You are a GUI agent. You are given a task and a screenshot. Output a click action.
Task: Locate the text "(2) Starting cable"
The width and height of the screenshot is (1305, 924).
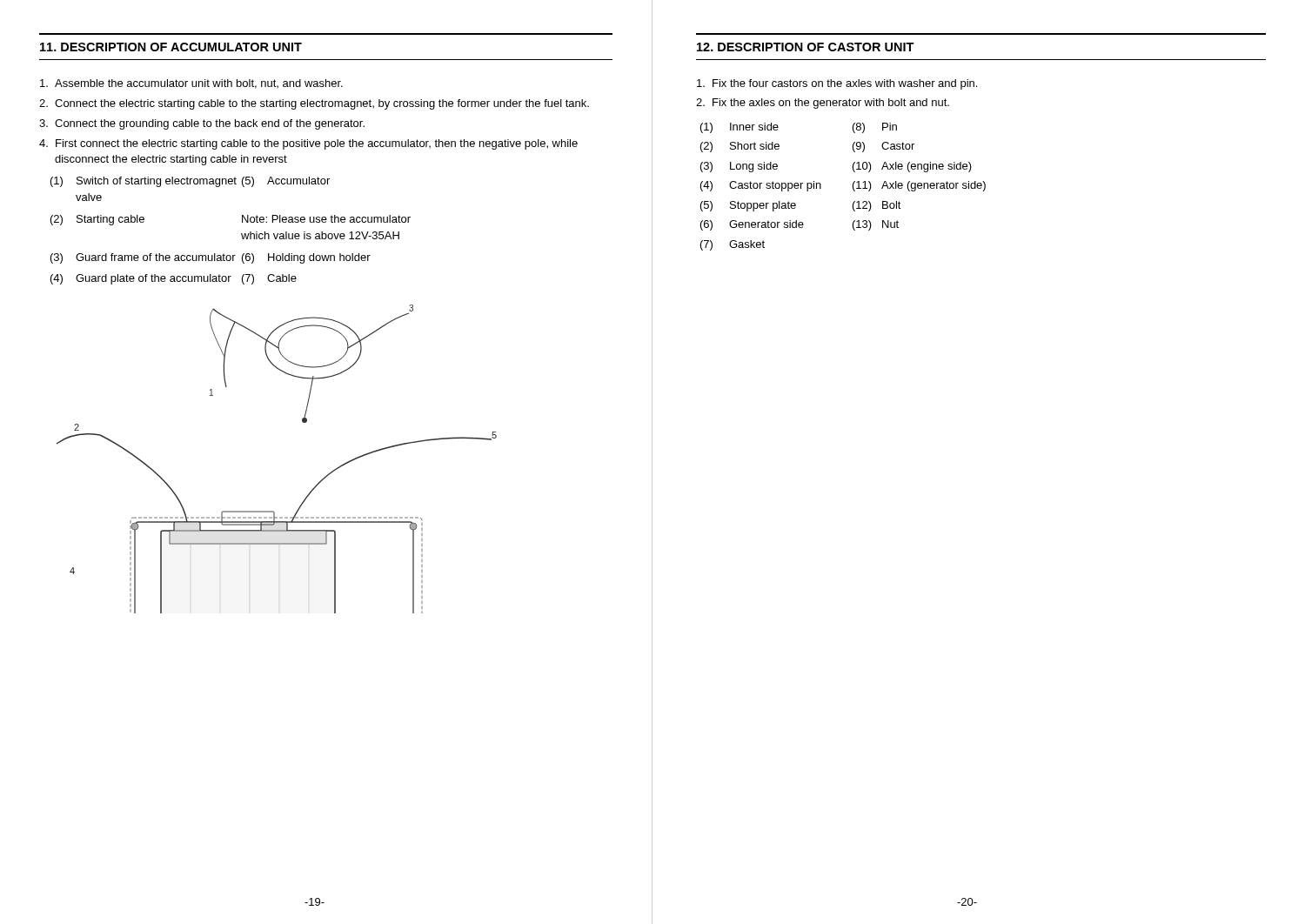[145, 220]
